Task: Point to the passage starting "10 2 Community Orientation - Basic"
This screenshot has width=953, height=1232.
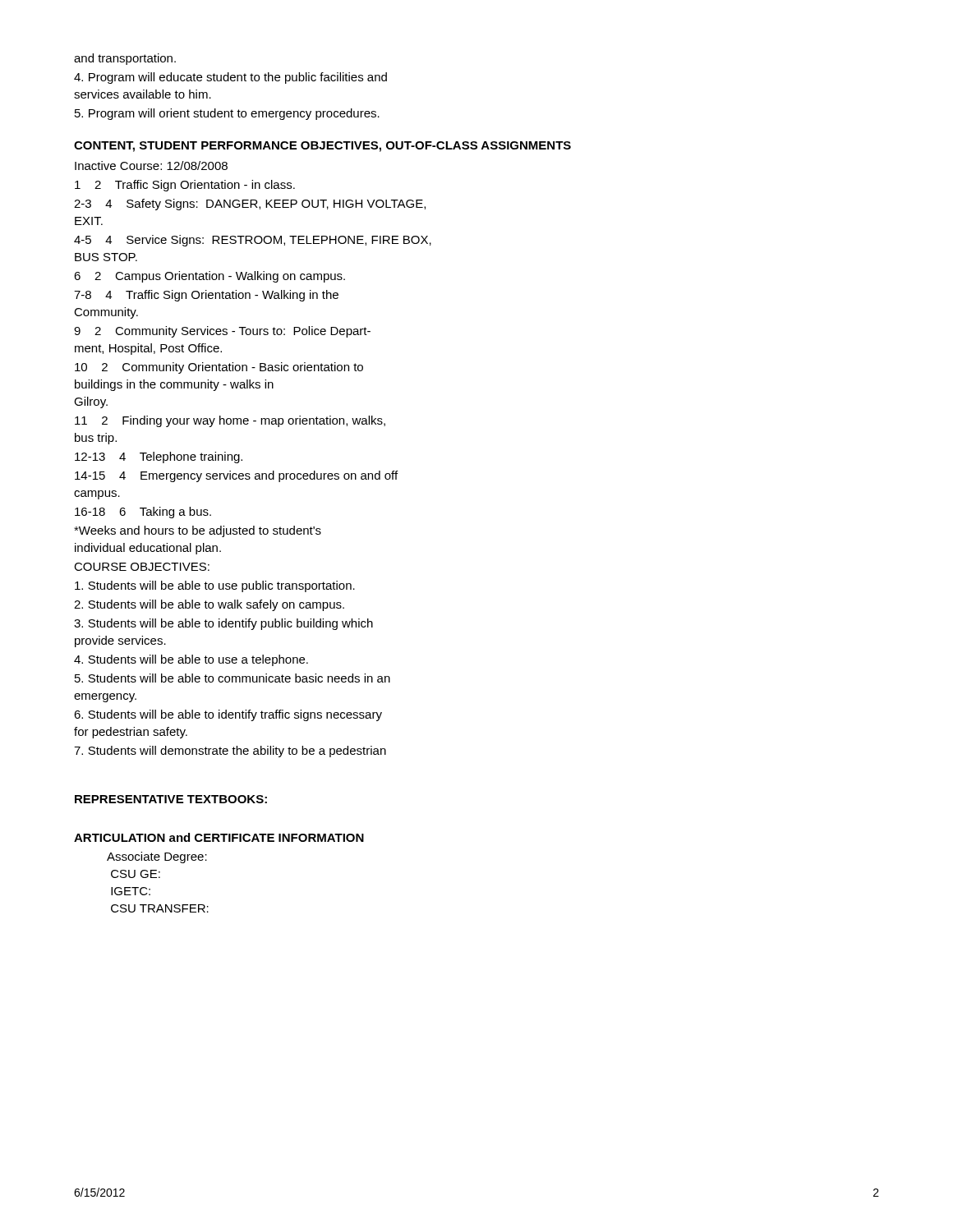Action: click(x=219, y=384)
